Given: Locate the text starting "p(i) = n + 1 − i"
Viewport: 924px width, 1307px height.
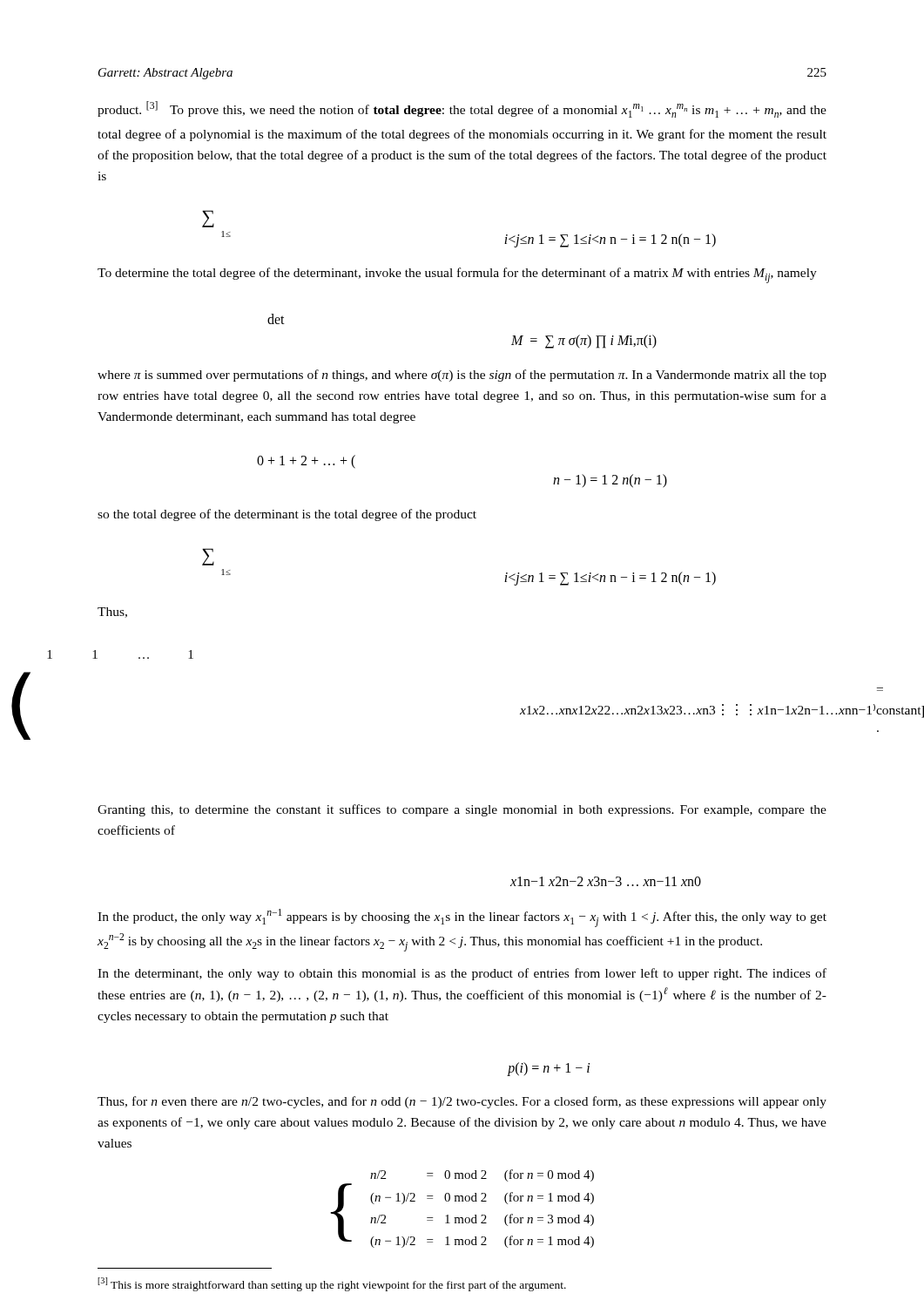Looking at the screenshot, I should click(x=549, y=1069).
